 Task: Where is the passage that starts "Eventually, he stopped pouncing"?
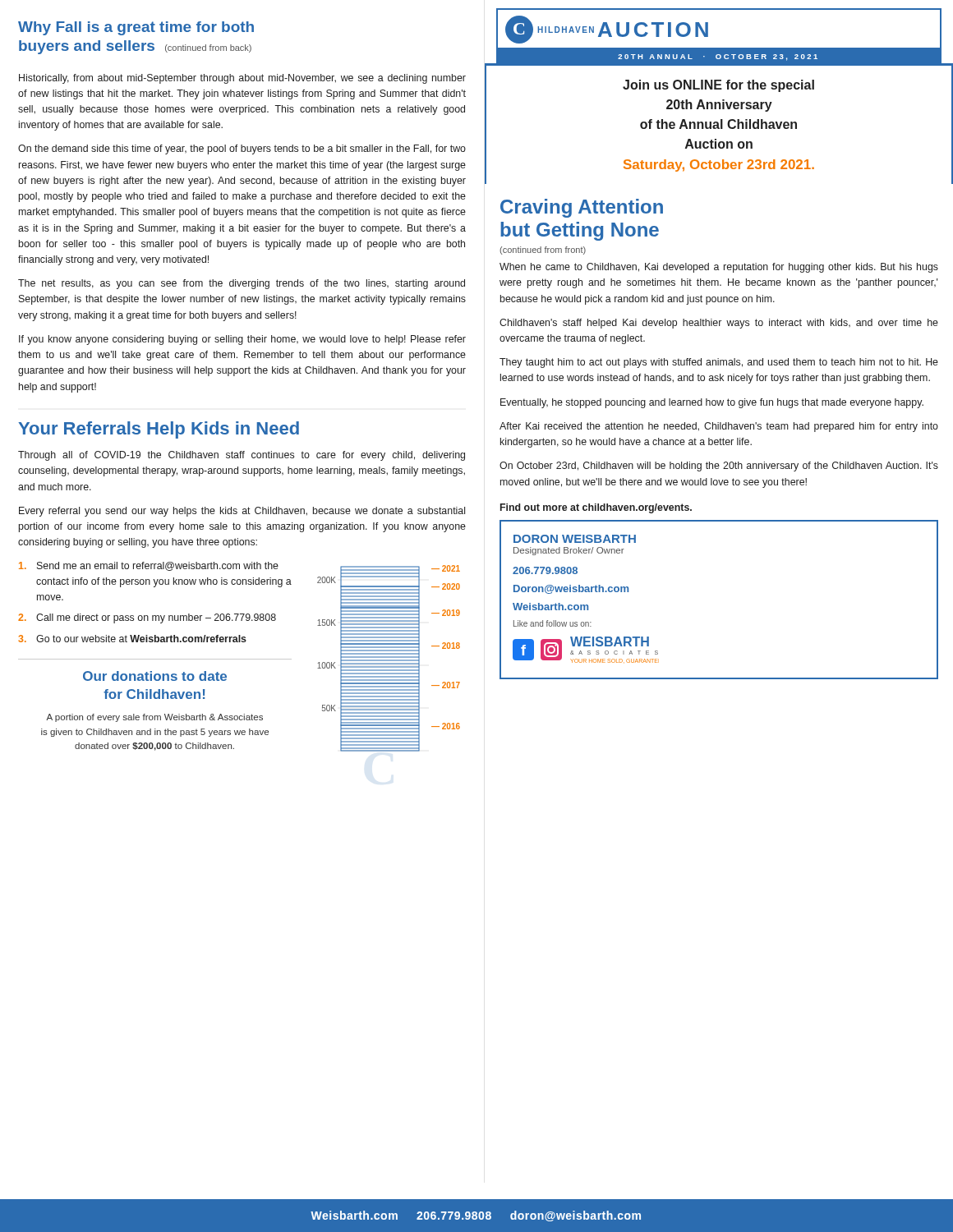712,402
